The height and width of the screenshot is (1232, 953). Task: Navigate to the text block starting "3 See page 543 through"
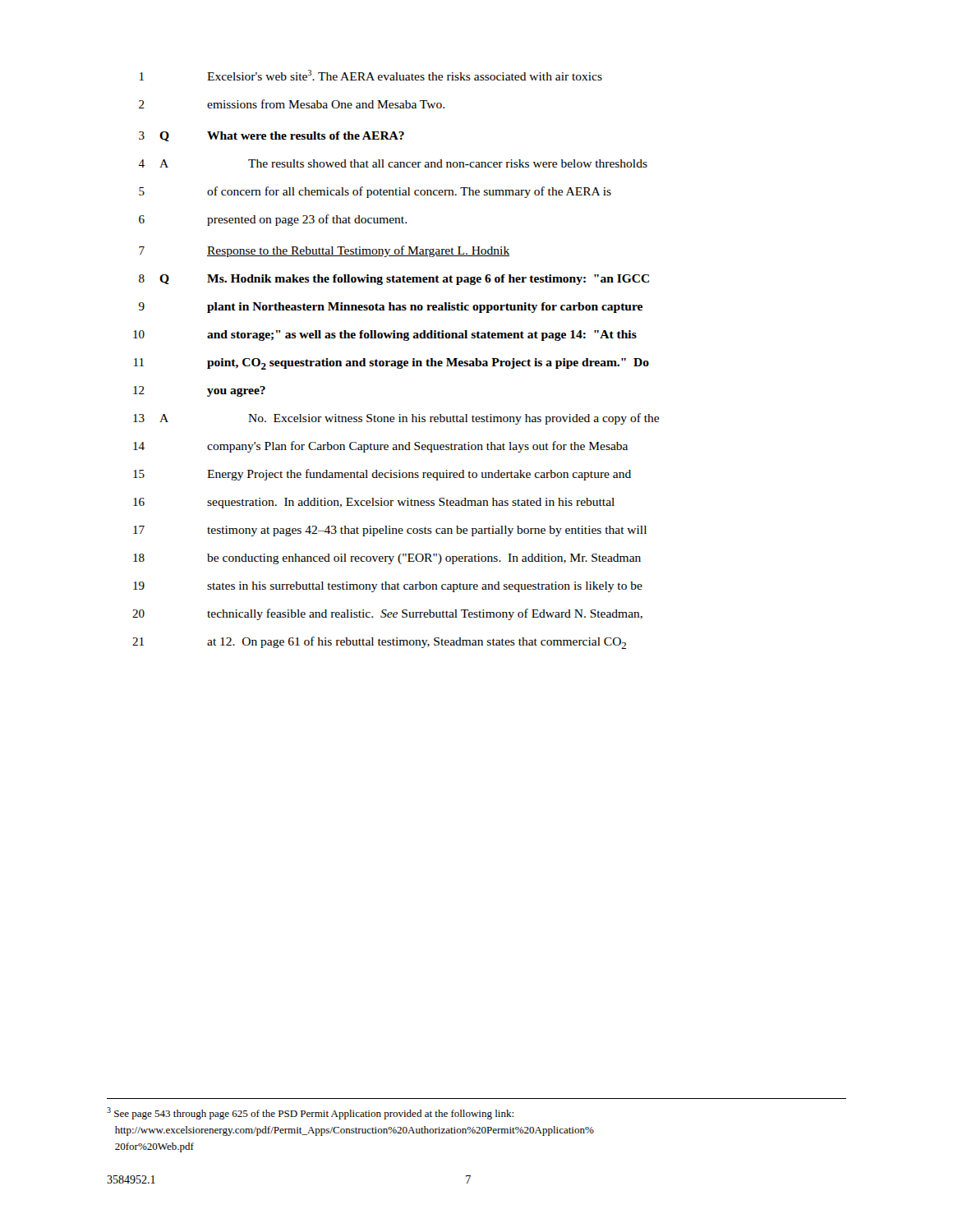point(476,1129)
